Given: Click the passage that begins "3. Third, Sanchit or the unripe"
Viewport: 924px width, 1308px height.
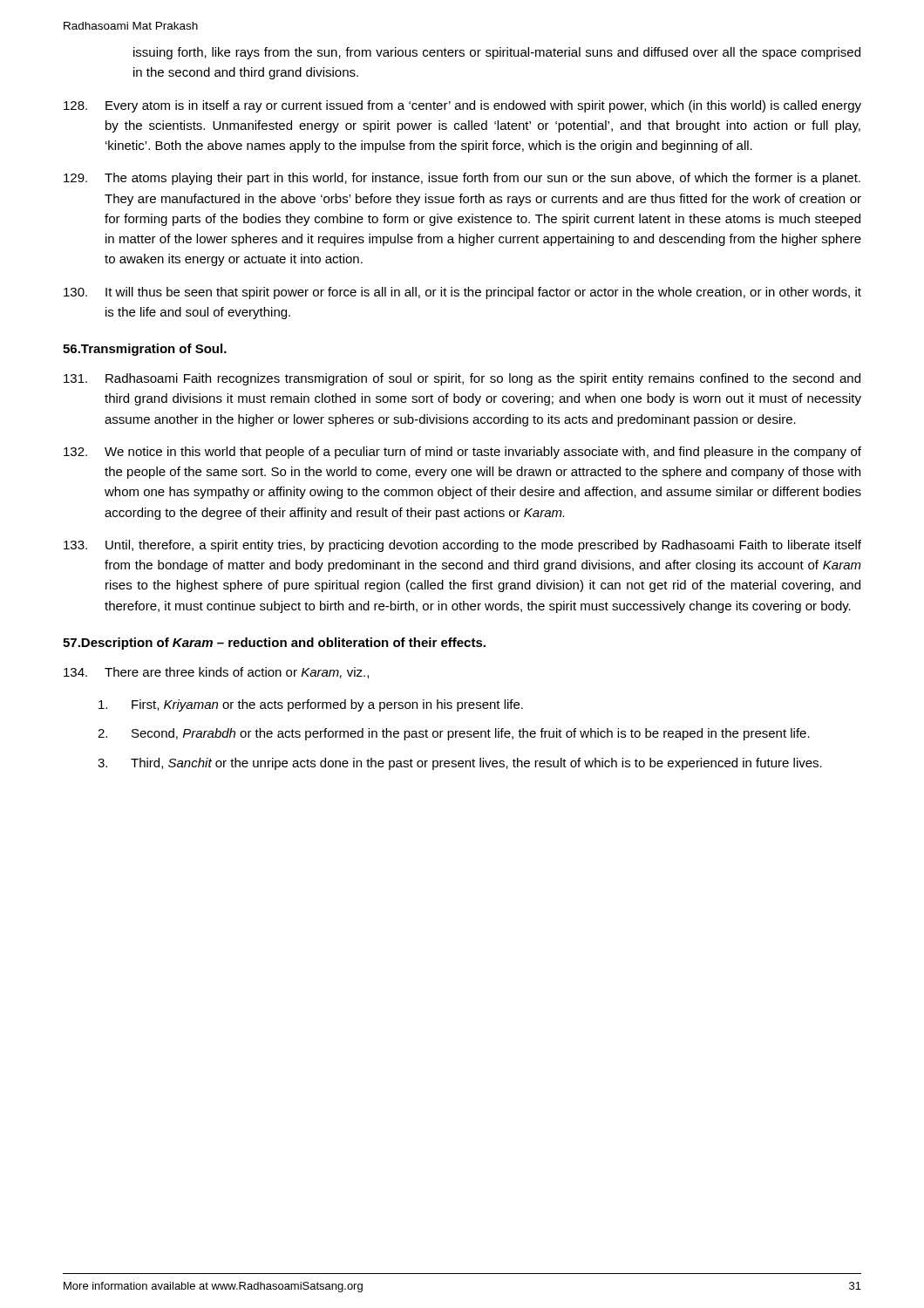Looking at the screenshot, I should [479, 762].
